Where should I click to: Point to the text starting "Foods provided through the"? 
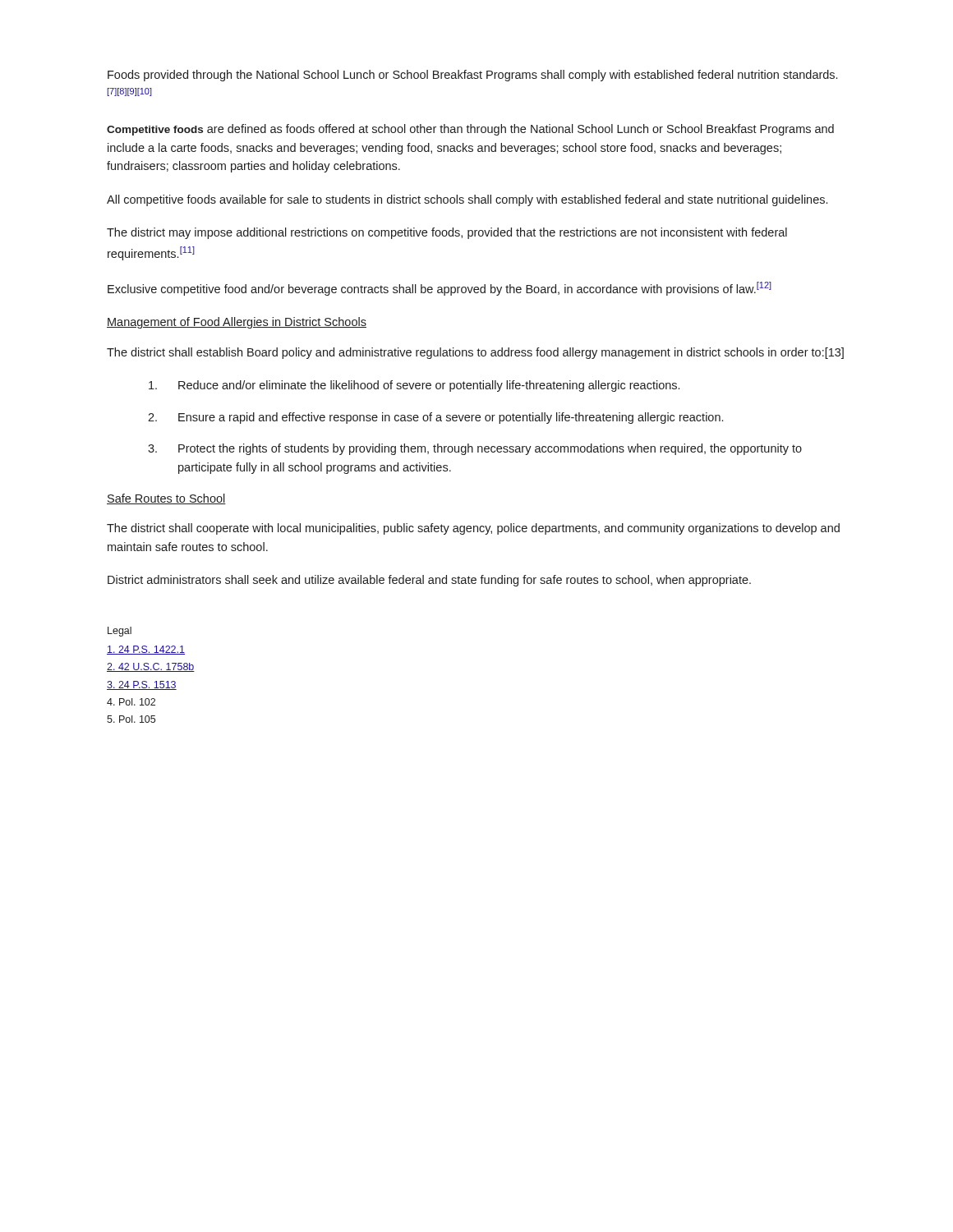pyautogui.click(x=473, y=83)
